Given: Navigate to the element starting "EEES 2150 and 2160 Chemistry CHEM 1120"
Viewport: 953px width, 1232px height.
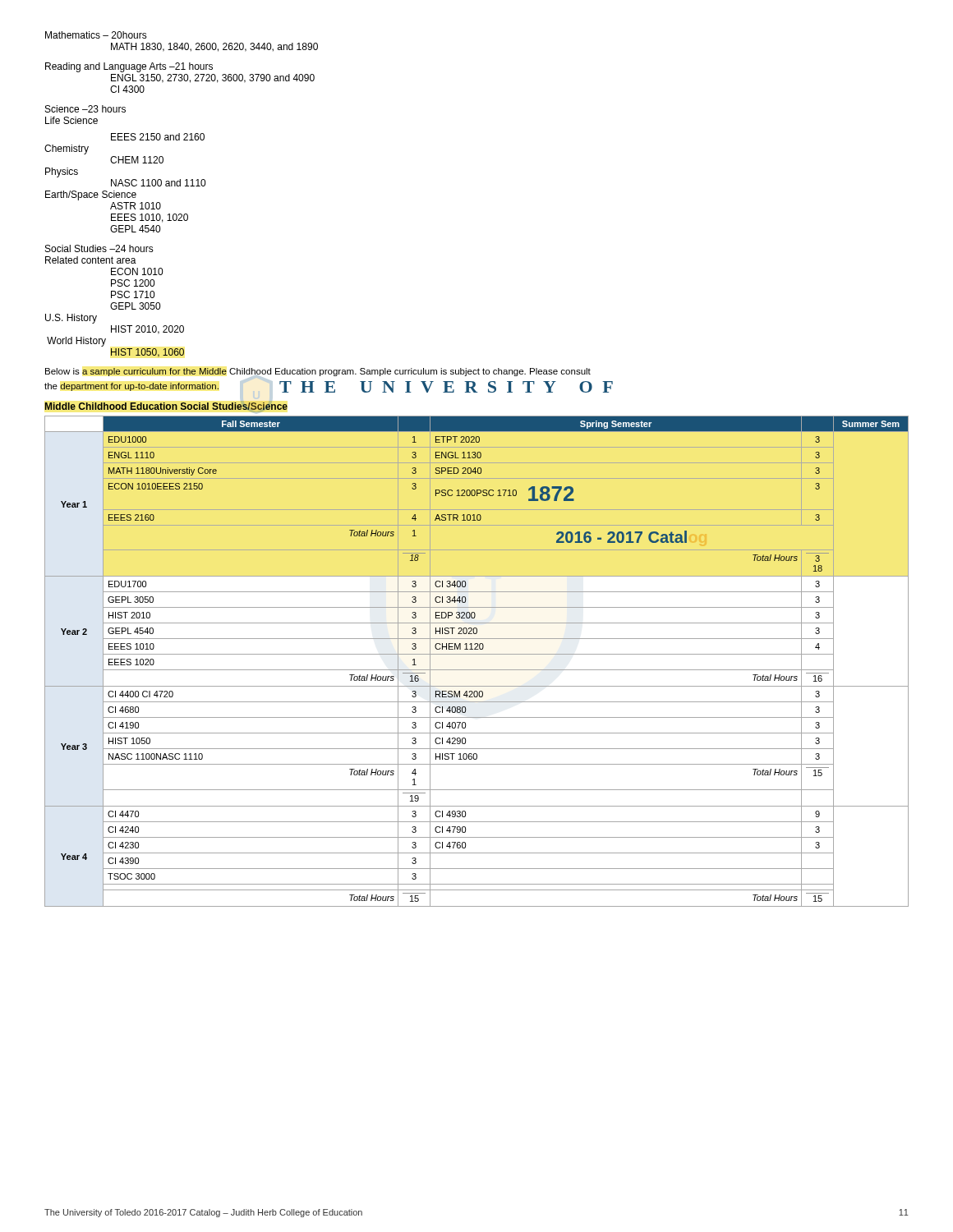Looking at the screenshot, I should click(125, 183).
